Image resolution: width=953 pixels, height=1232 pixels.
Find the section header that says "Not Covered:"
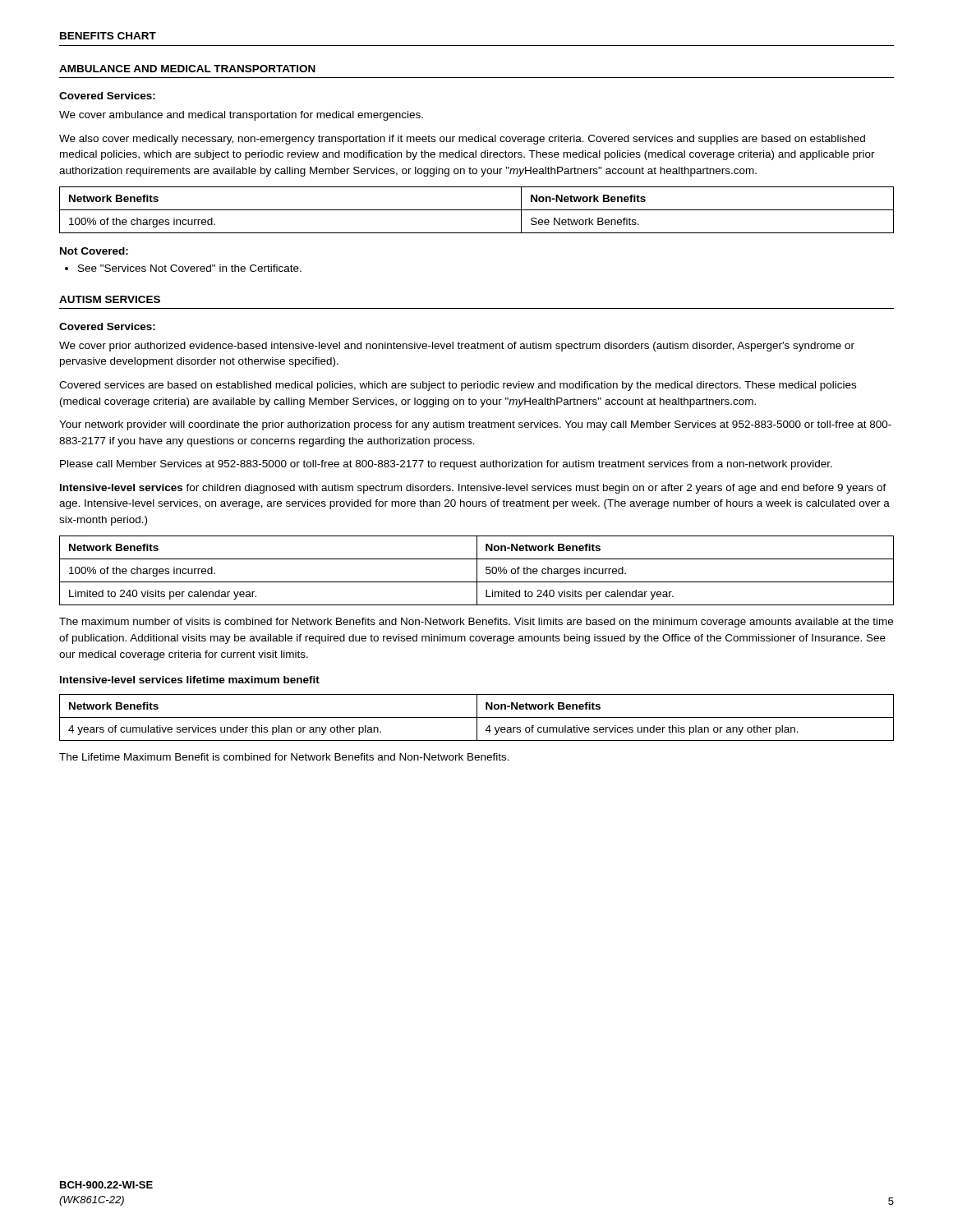(x=94, y=251)
